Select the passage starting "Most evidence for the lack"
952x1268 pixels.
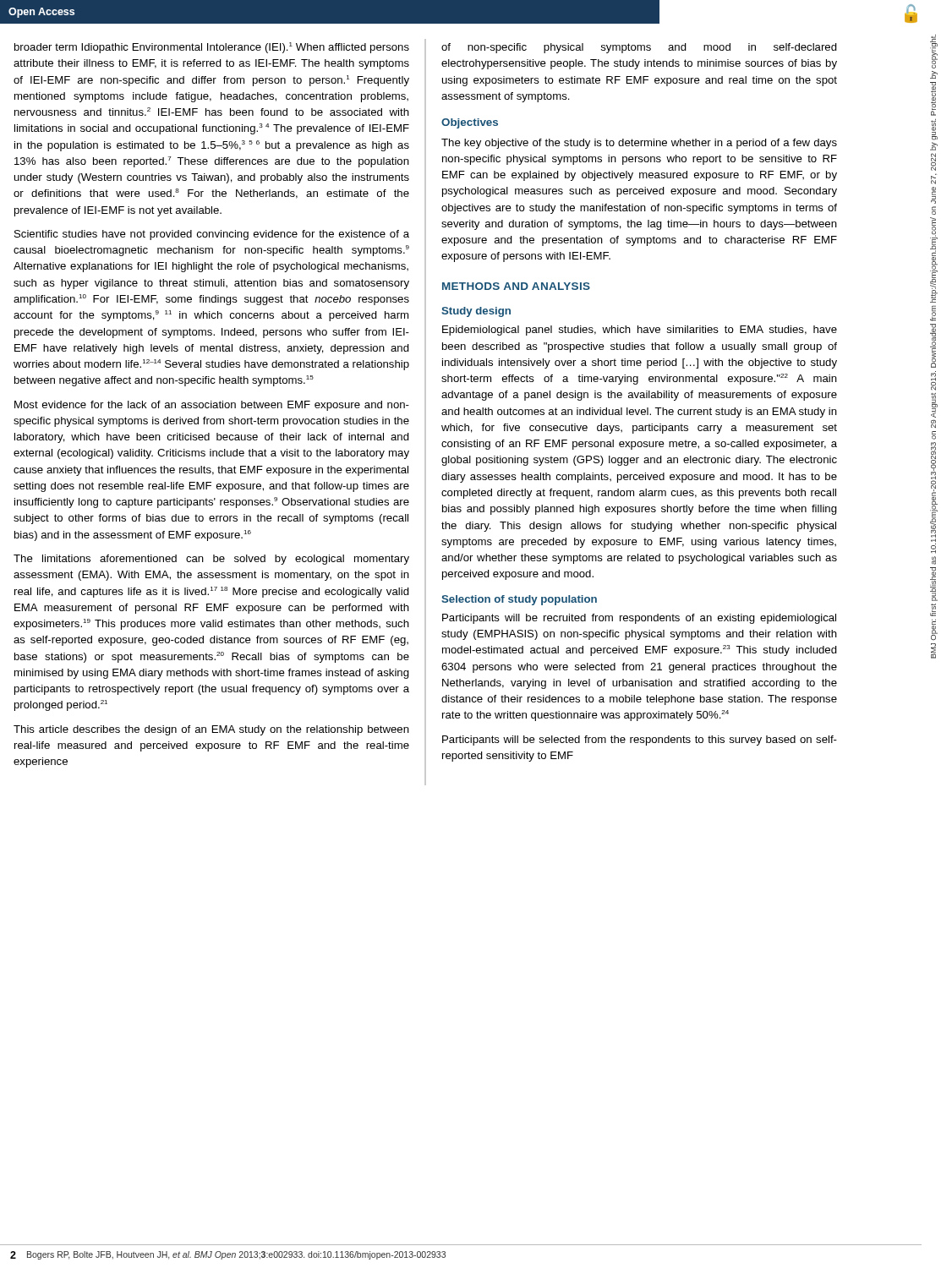[211, 469]
